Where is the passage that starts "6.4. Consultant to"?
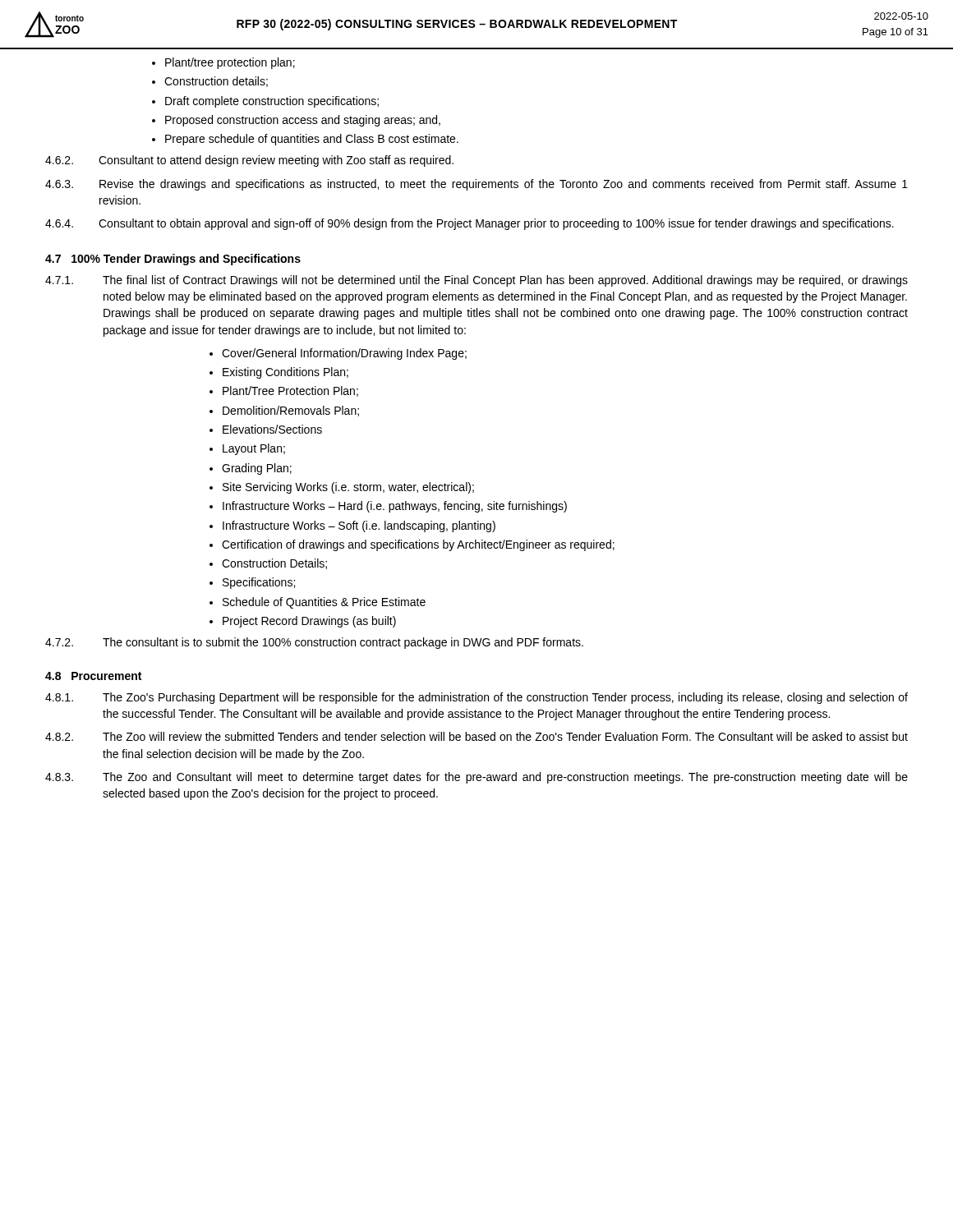The image size is (953, 1232). coord(476,224)
